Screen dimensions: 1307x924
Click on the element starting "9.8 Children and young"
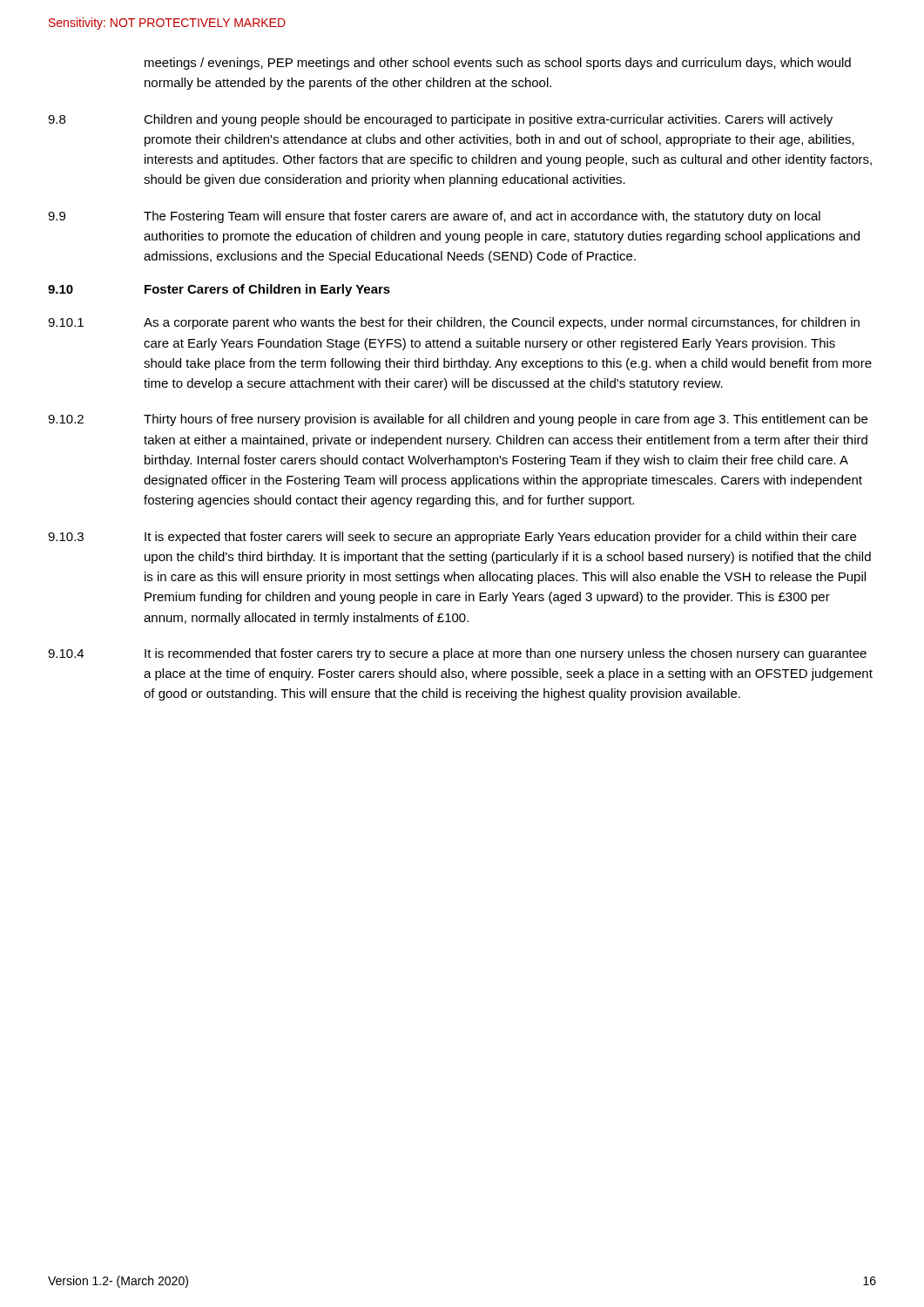tap(462, 149)
